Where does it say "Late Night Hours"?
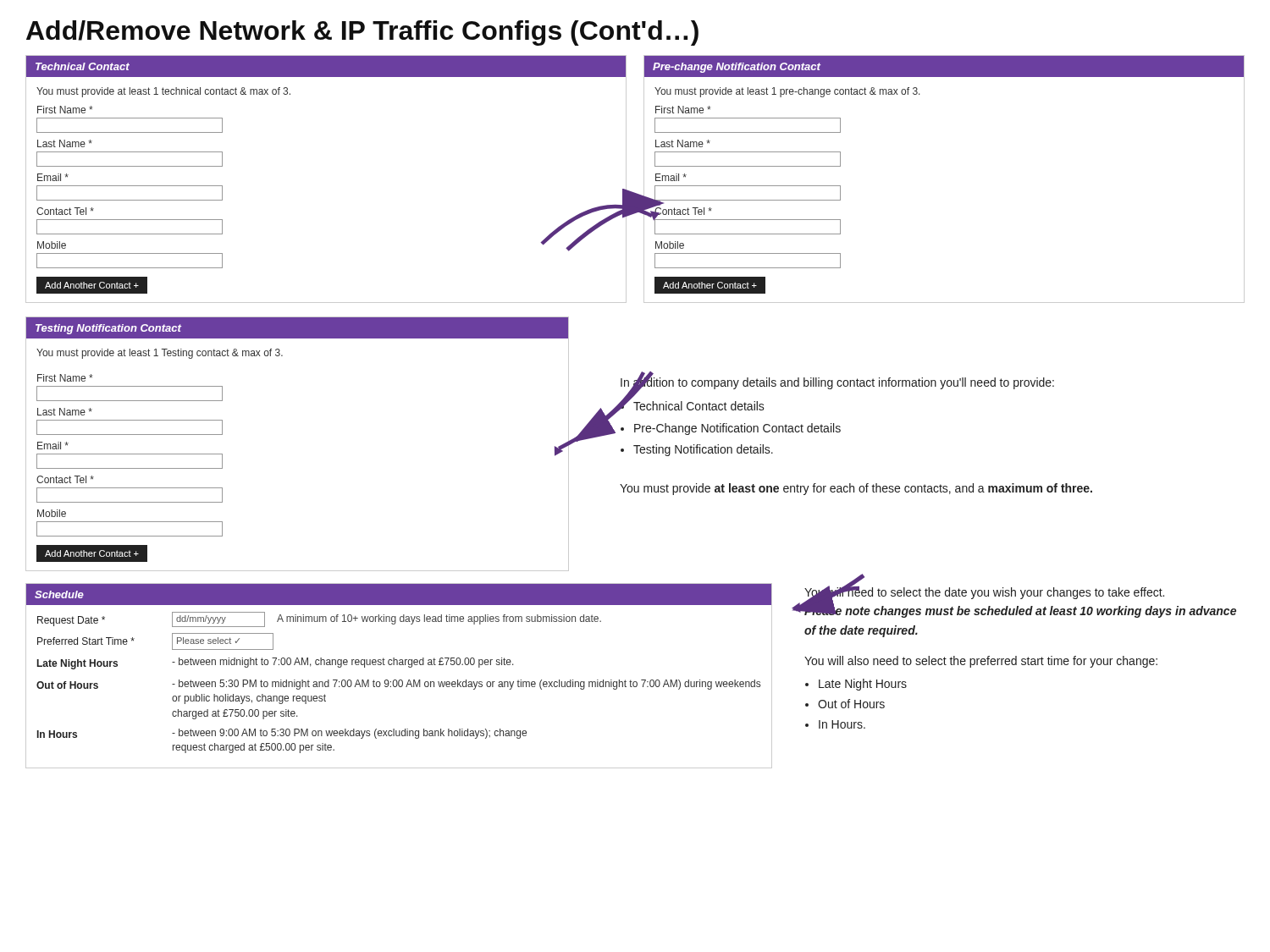Viewport: 1270px width, 952px height. pyautogui.click(x=862, y=683)
